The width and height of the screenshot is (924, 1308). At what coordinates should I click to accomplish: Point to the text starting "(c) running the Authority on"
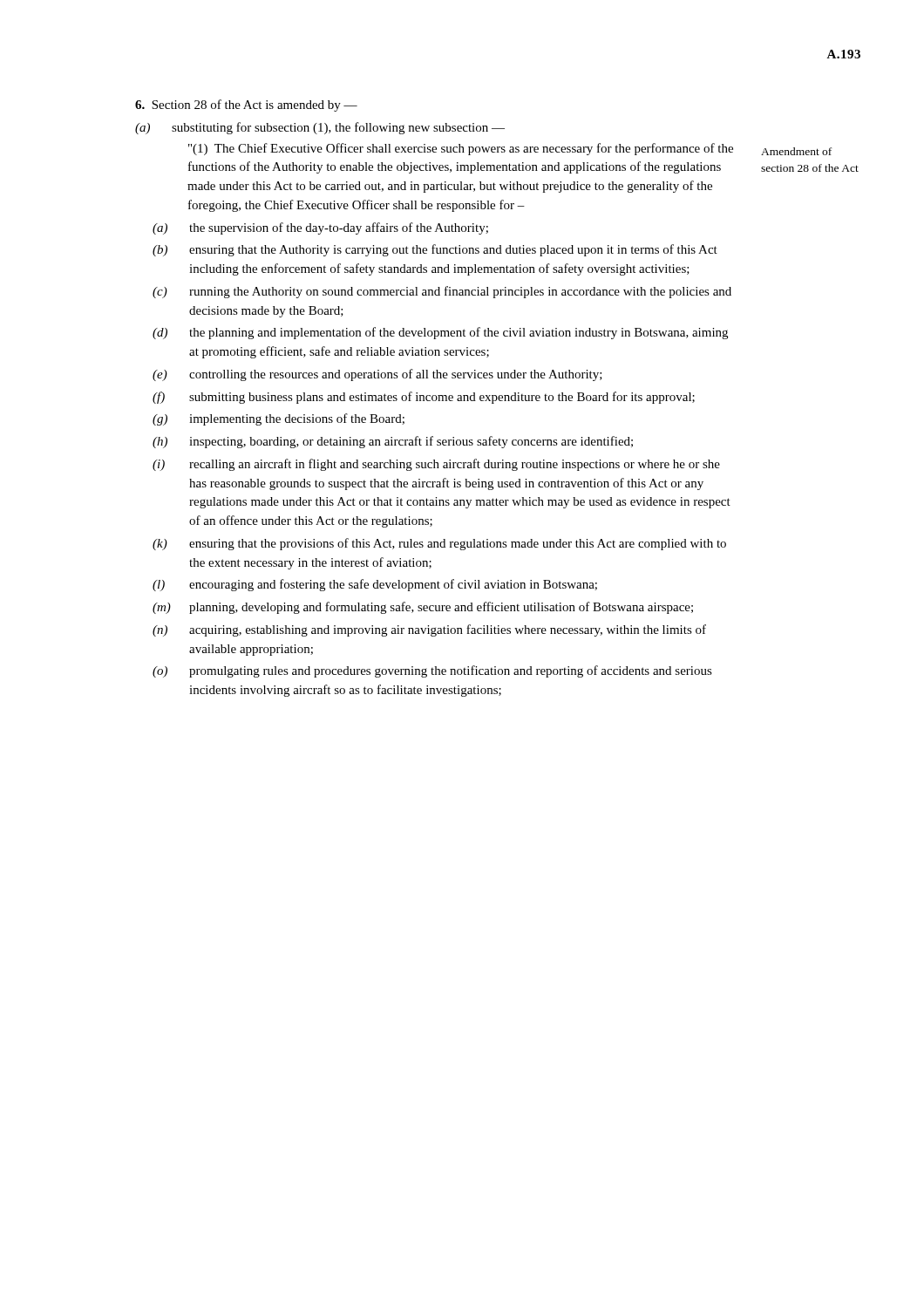tap(445, 301)
